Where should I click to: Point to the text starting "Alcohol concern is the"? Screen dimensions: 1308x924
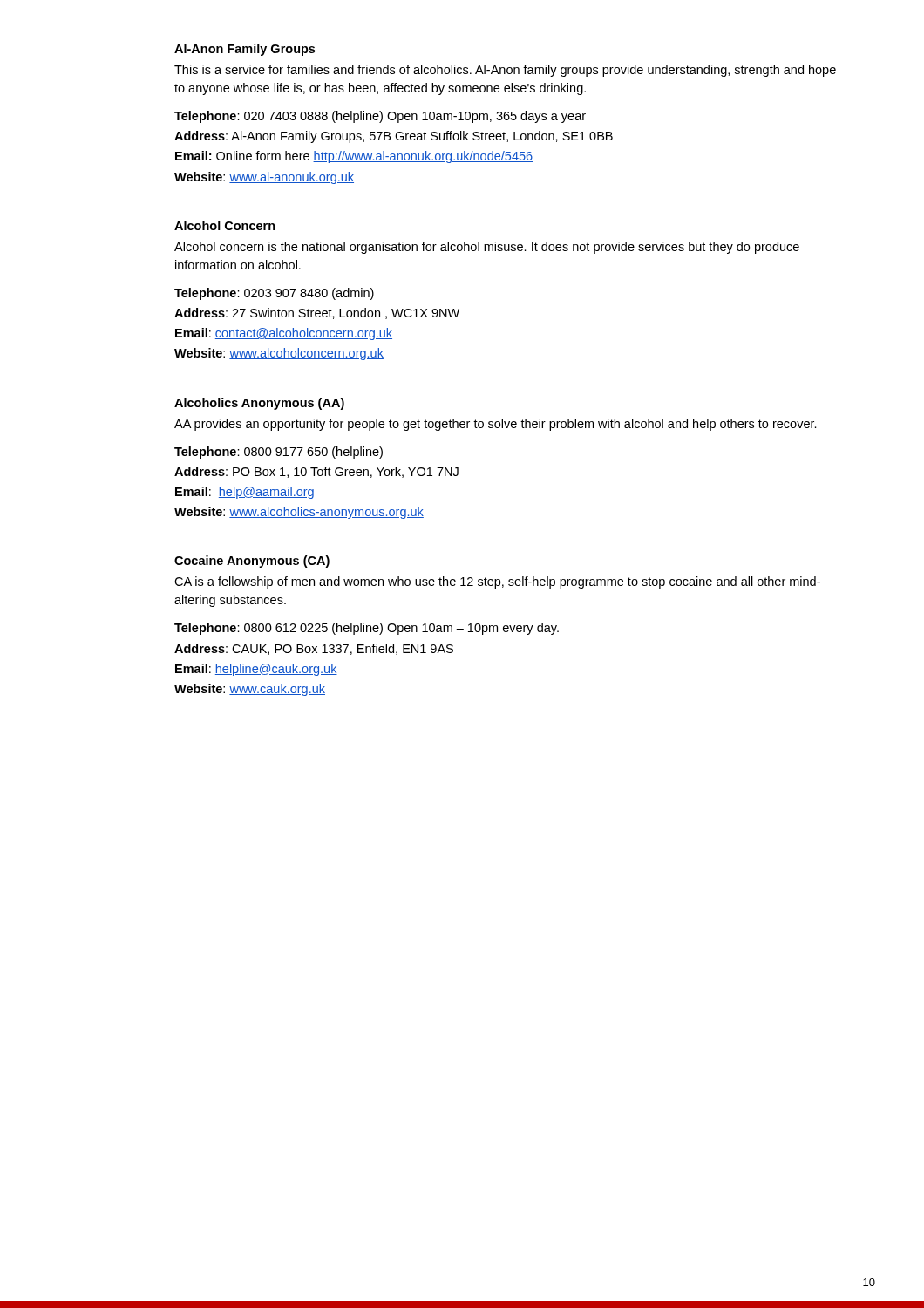point(487,256)
